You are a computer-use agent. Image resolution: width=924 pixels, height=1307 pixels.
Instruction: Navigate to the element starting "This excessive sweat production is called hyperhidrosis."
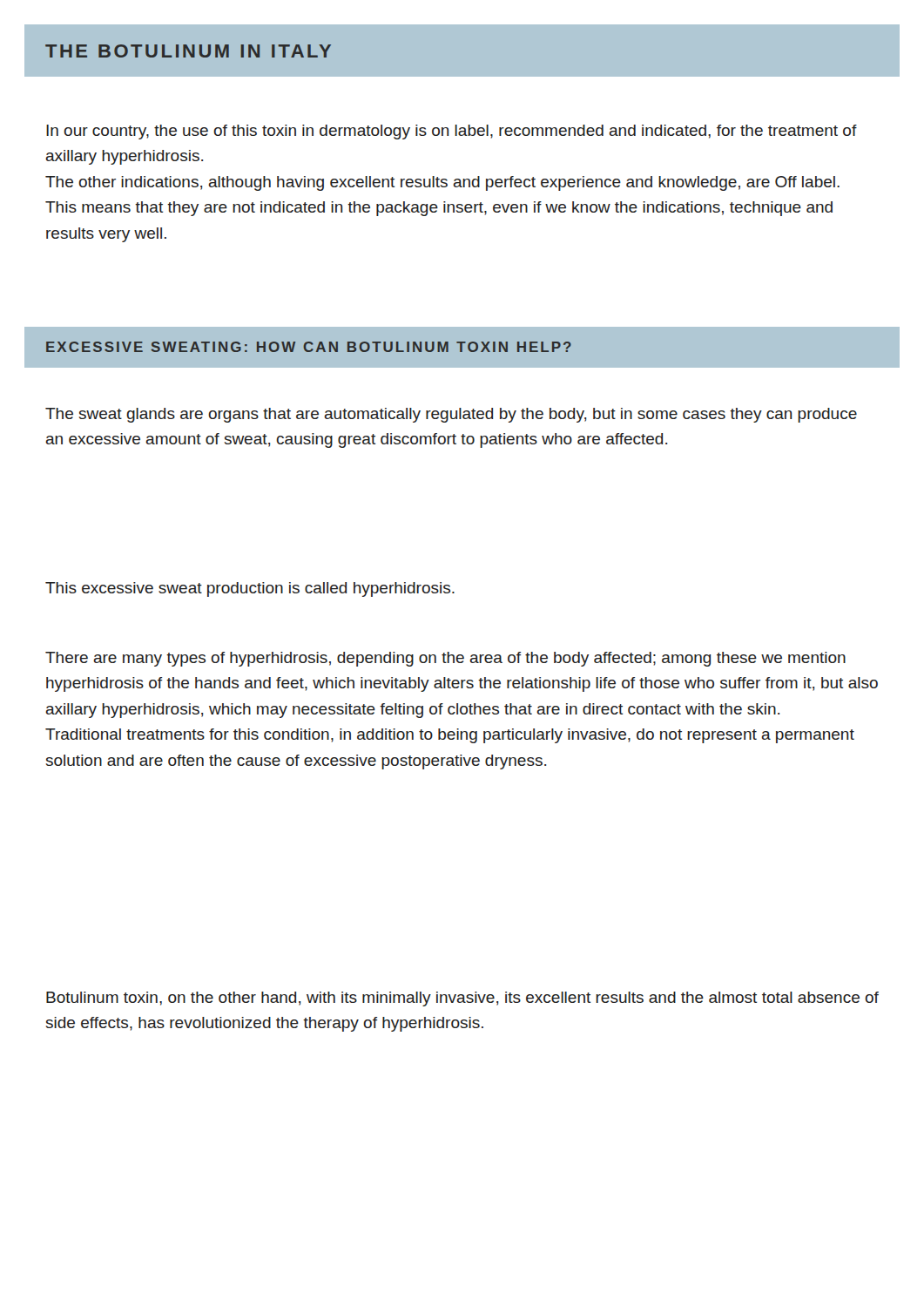point(250,588)
